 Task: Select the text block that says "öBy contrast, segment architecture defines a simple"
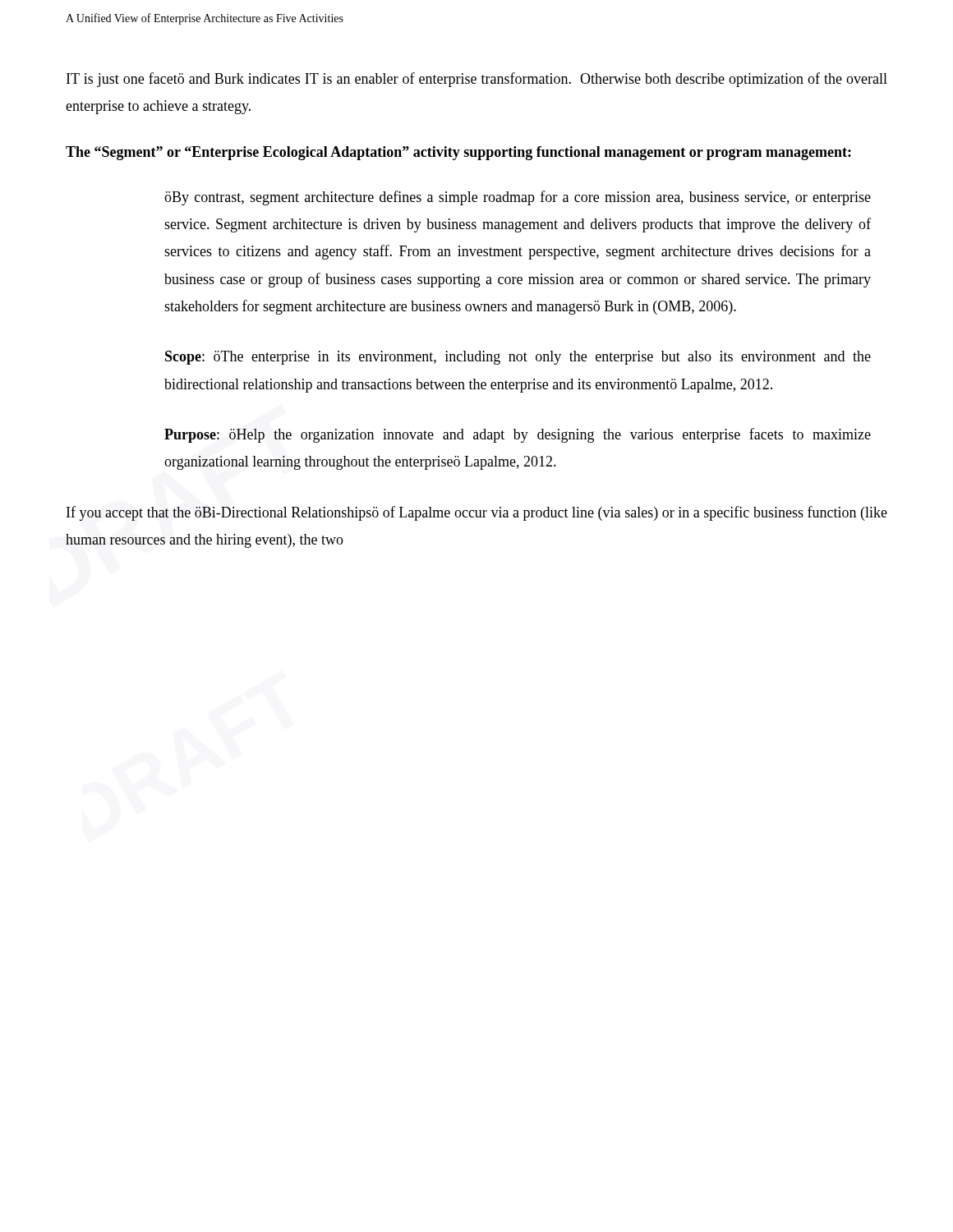tap(518, 252)
